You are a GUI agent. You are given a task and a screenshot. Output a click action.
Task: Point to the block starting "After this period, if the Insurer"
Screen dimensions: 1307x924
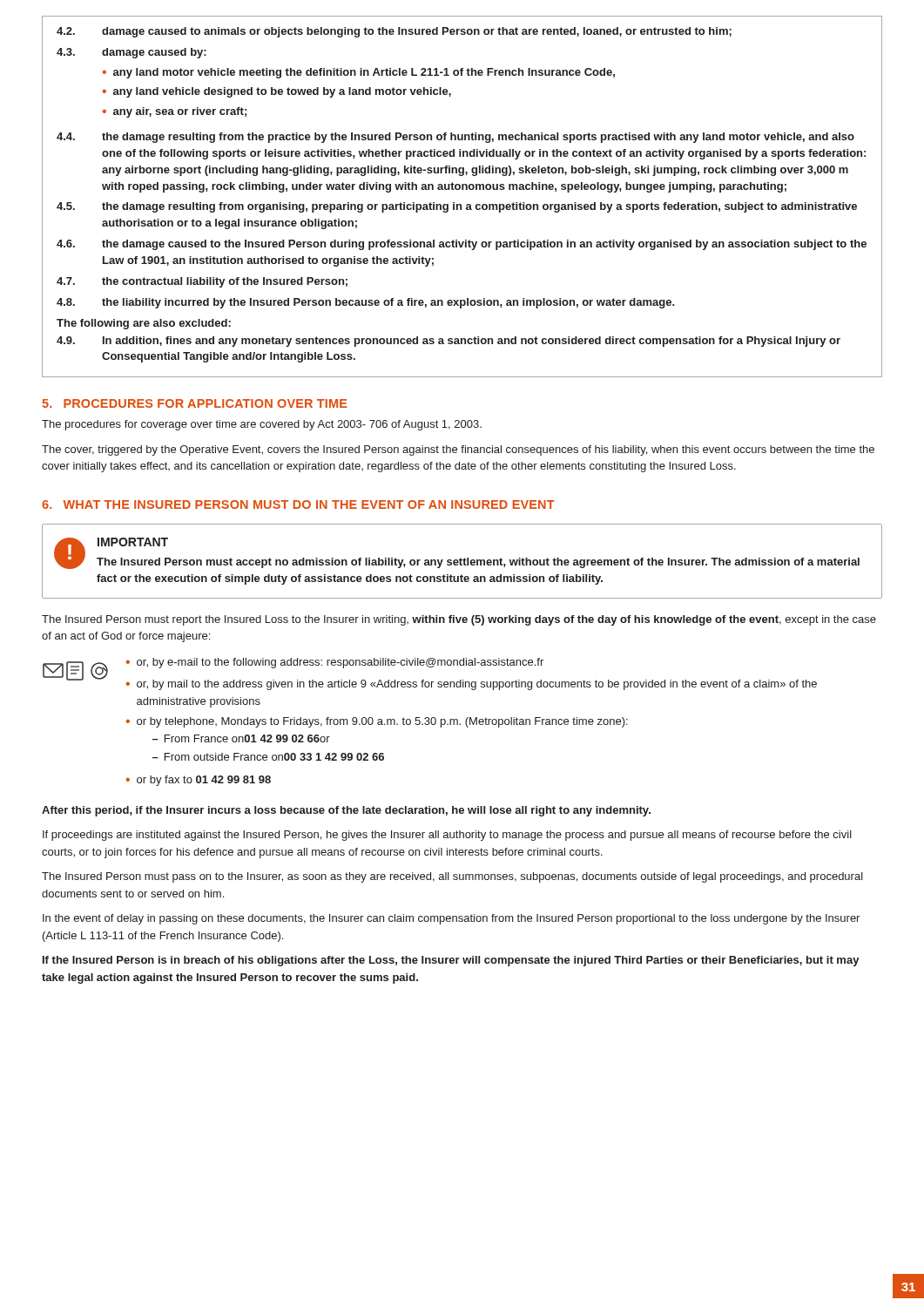pyautogui.click(x=346, y=810)
